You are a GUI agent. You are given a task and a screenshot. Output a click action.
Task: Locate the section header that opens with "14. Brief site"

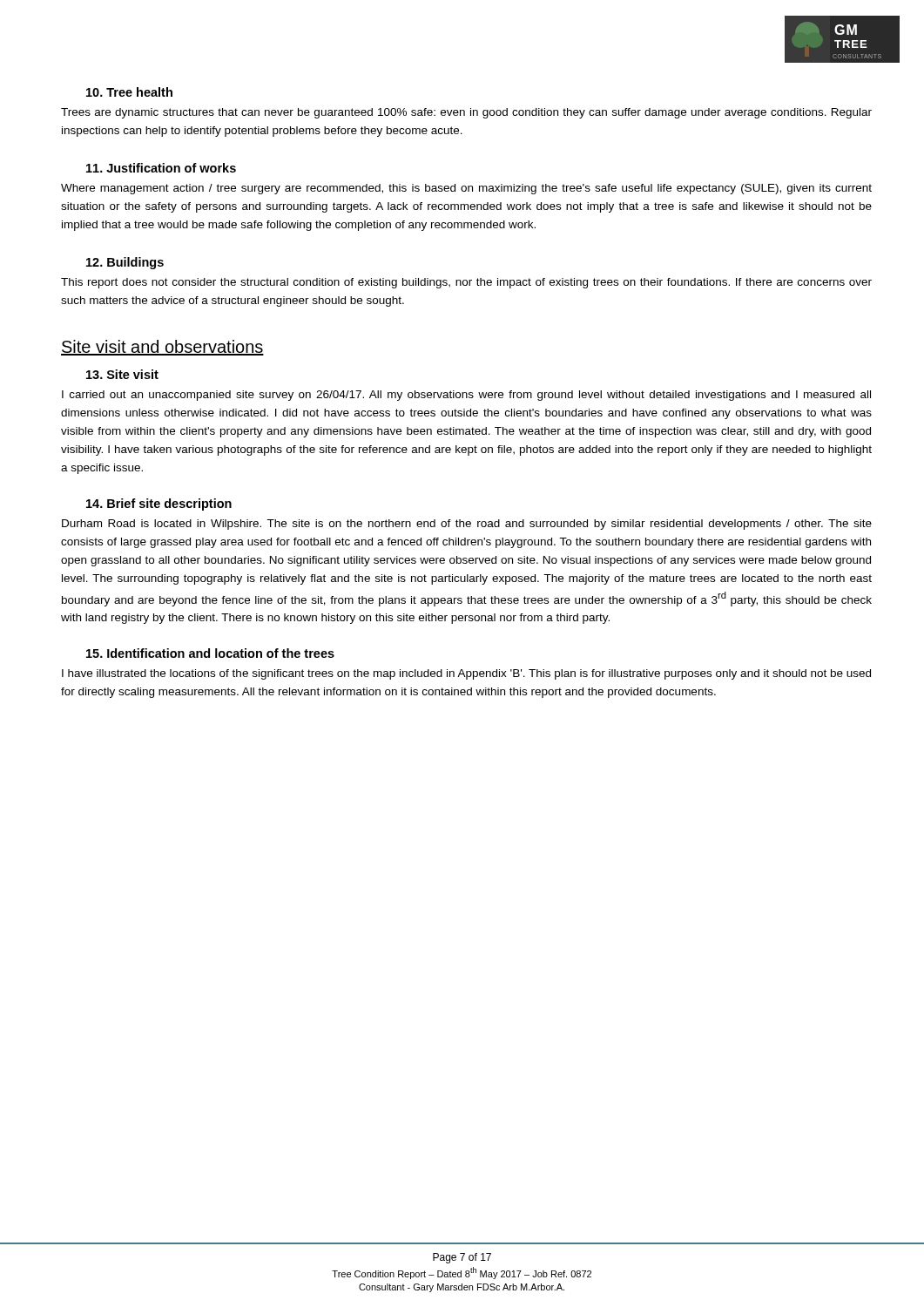click(159, 504)
